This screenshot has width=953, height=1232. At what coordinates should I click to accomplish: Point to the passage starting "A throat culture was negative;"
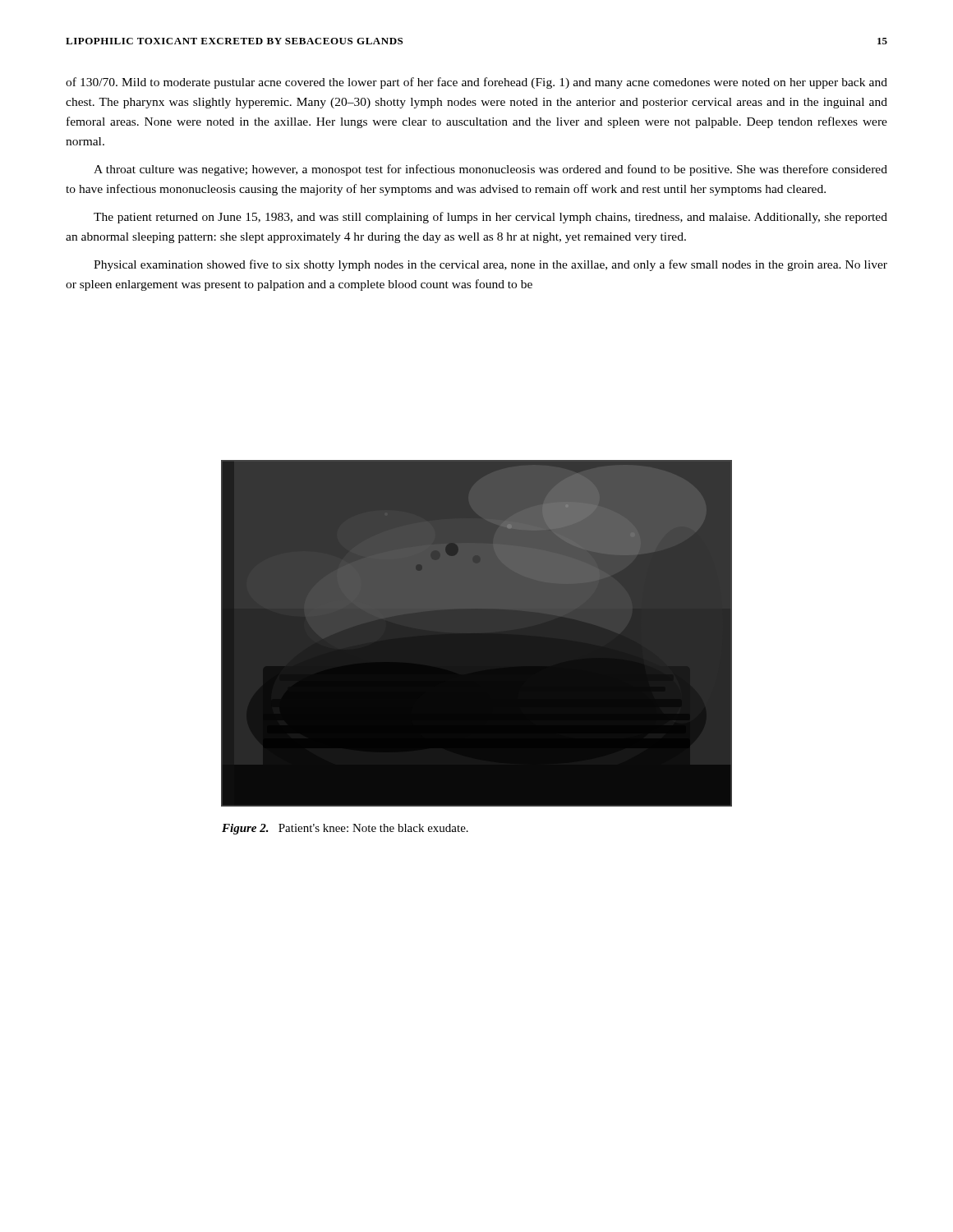[476, 179]
